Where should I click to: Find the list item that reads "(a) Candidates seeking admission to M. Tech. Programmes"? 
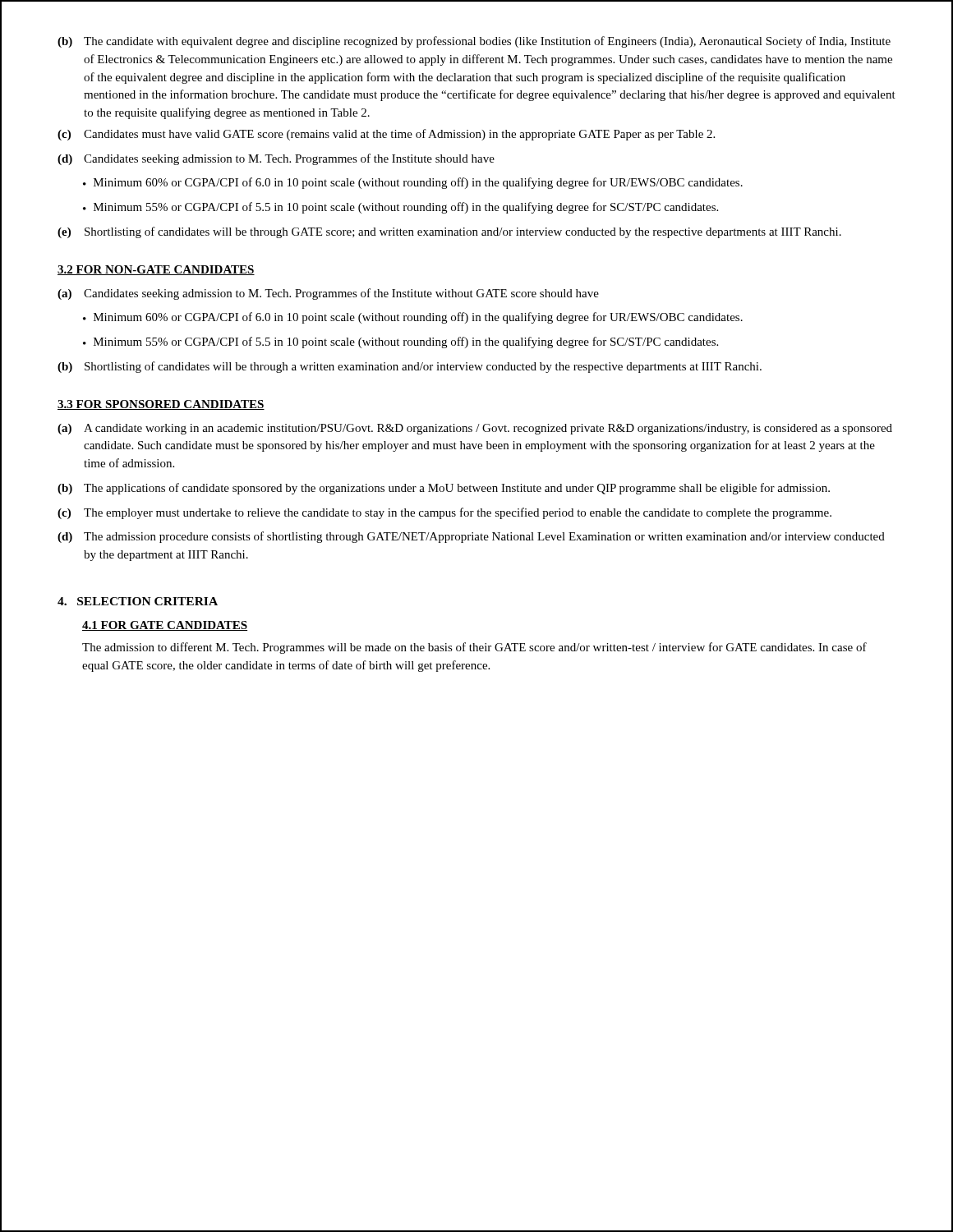[x=476, y=294]
